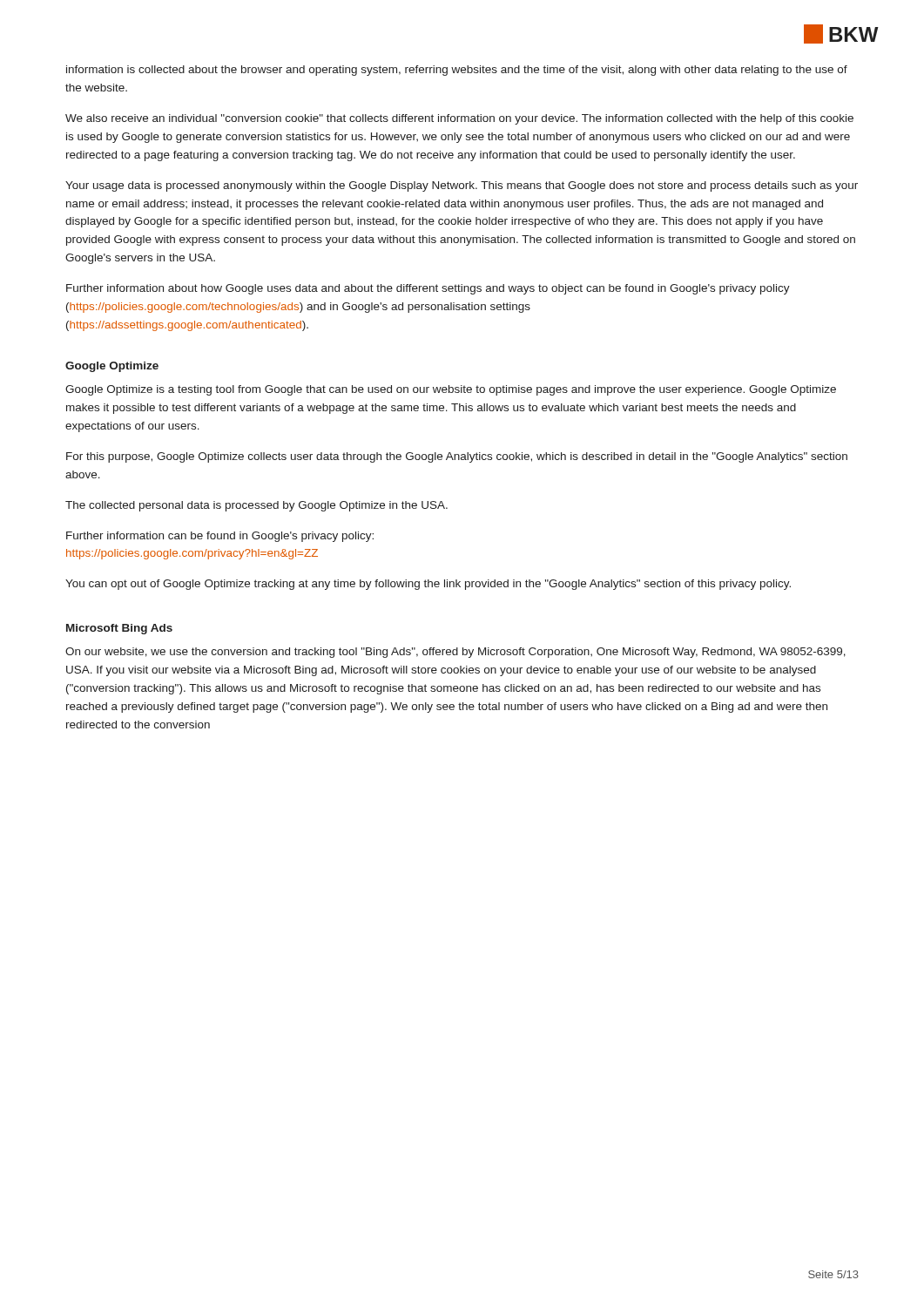The image size is (924, 1307).
Task: Find the text block with the text "Further information can be found in Google's privacy"
Action: [220, 544]
